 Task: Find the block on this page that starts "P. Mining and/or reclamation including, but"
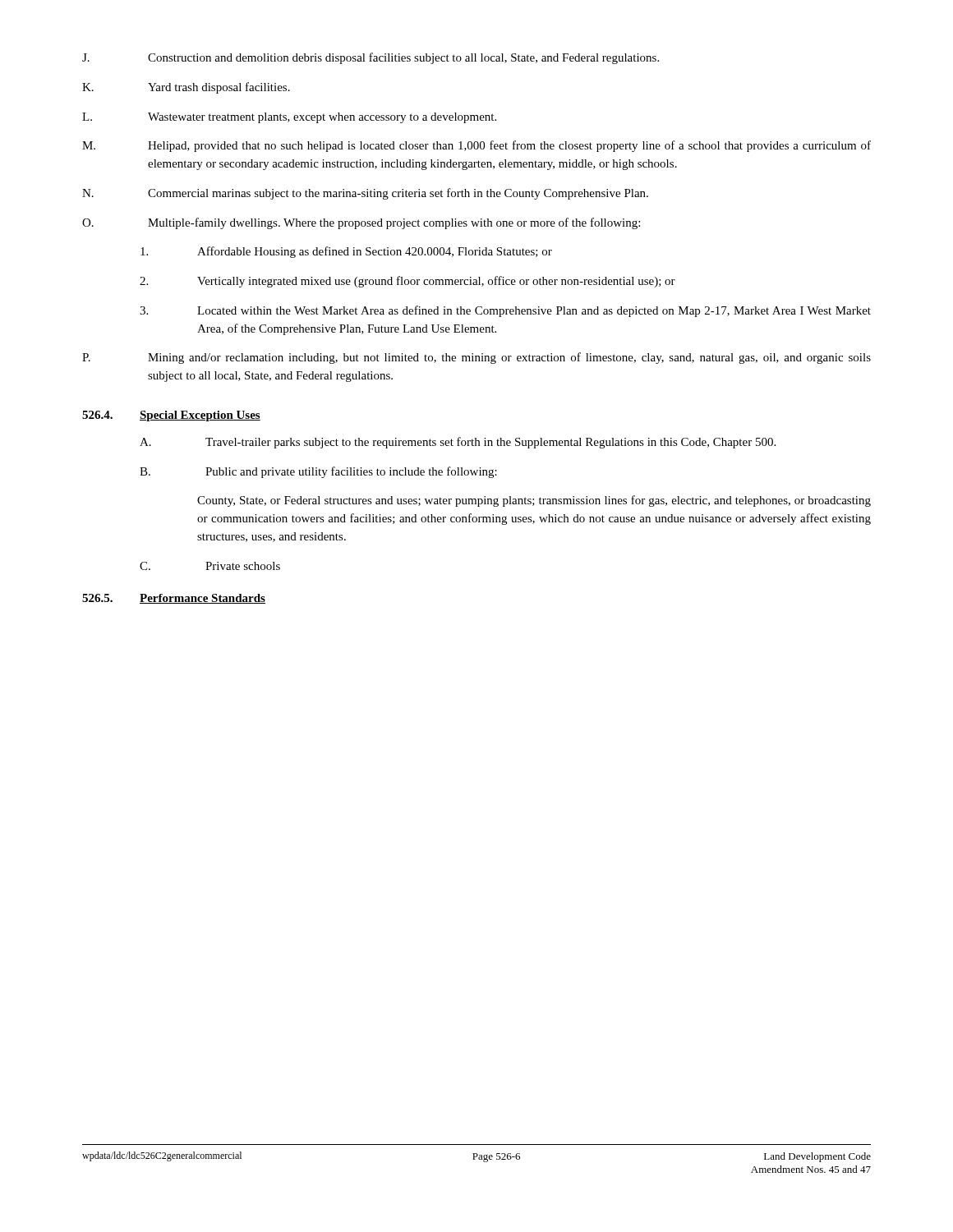pyautogui.click(x=476, y=367)
